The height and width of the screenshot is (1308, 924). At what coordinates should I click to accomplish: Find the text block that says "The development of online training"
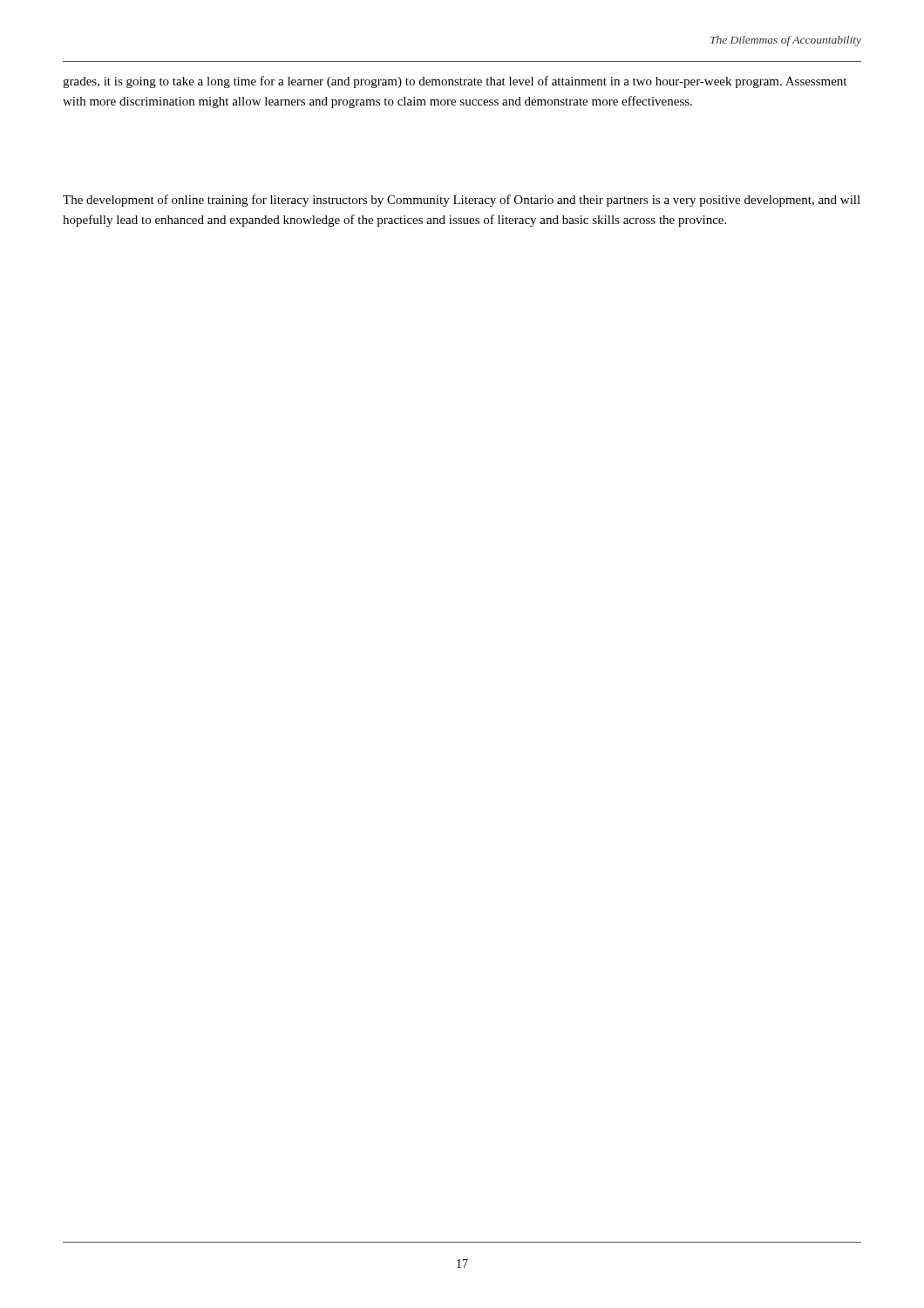tap(462, 210)
